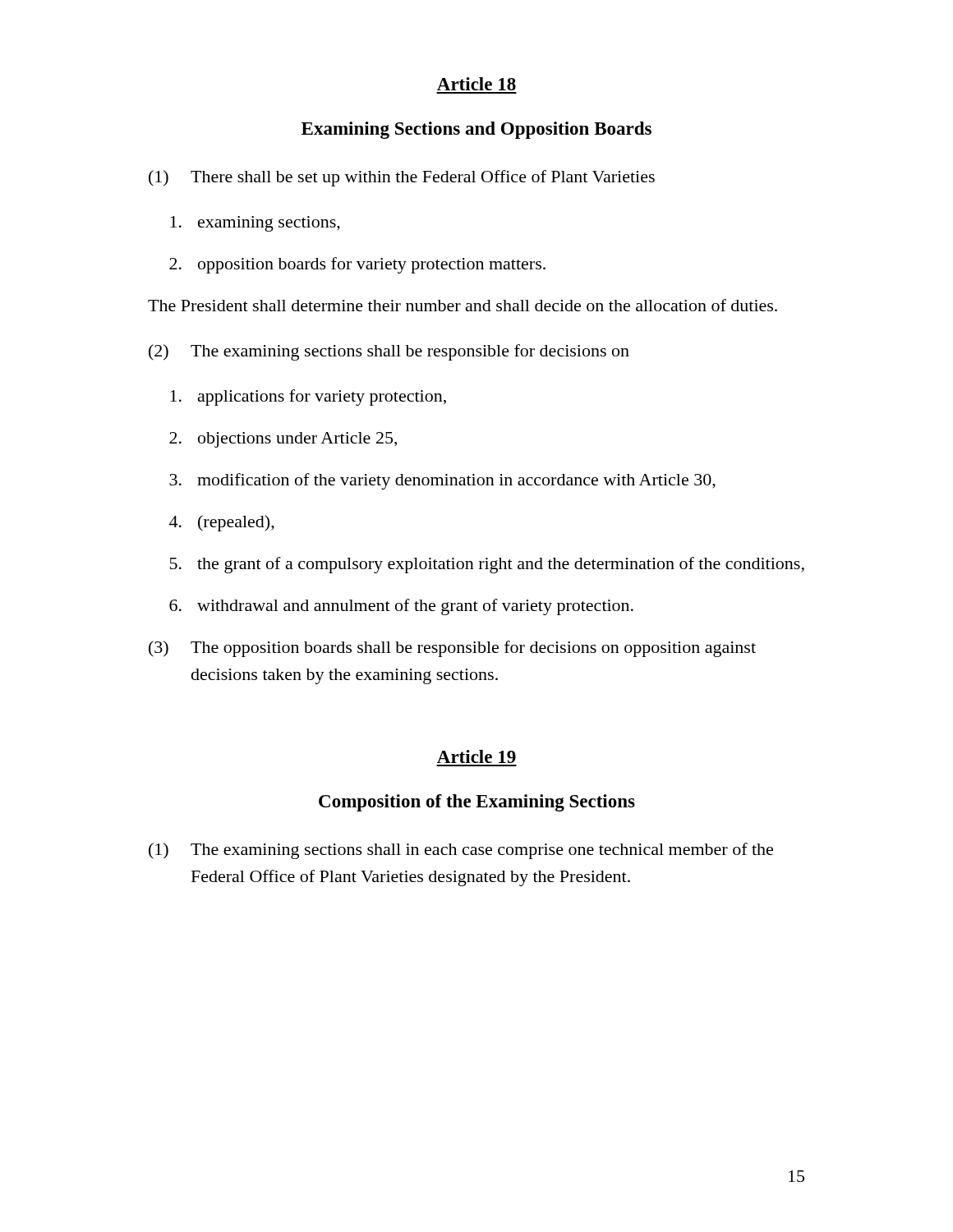
Task: Find "Examining Sections and Opposition Boards" on this page
Action: pos(476,129)
